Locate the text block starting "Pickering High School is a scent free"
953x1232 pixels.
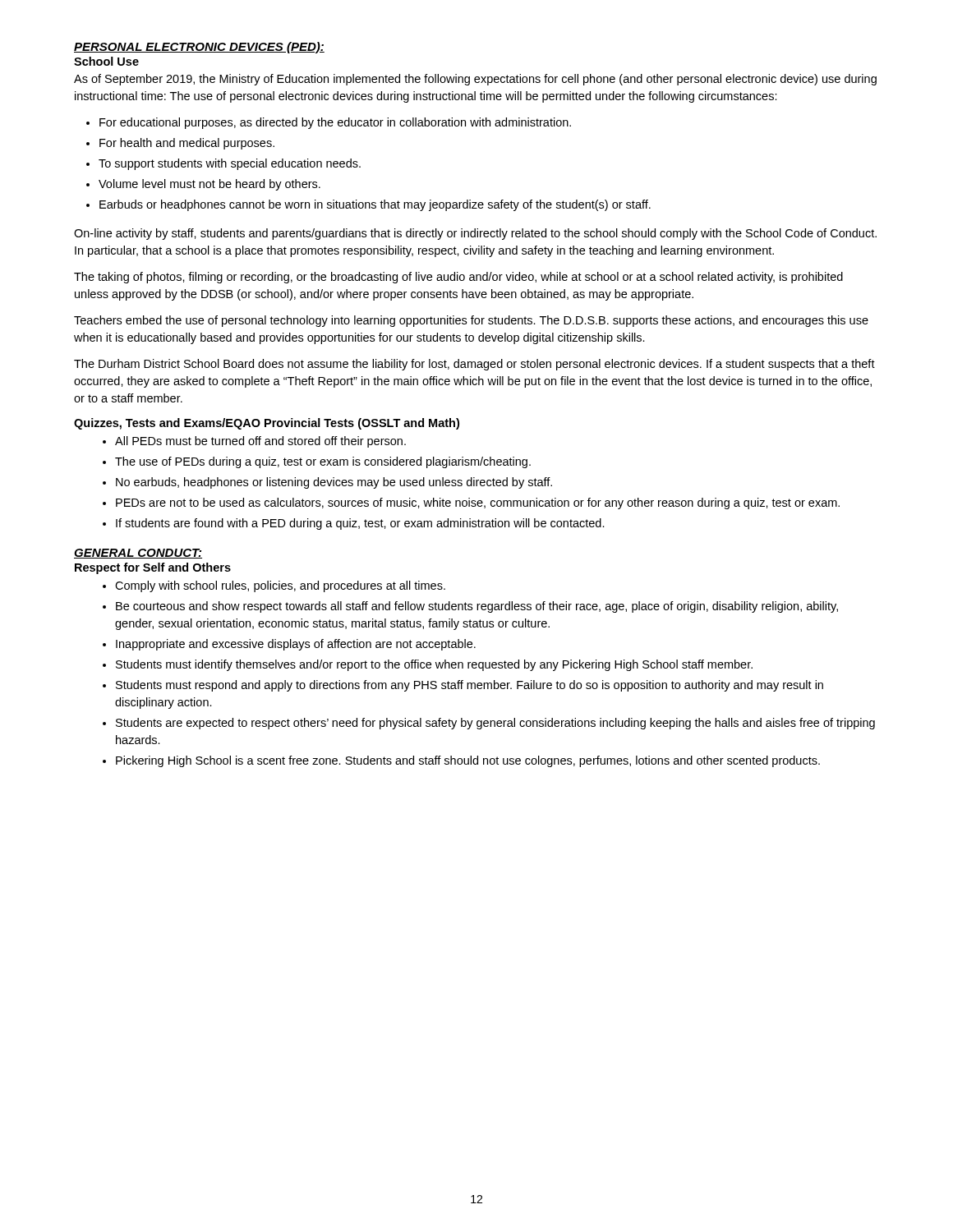[x=468, y=761]
